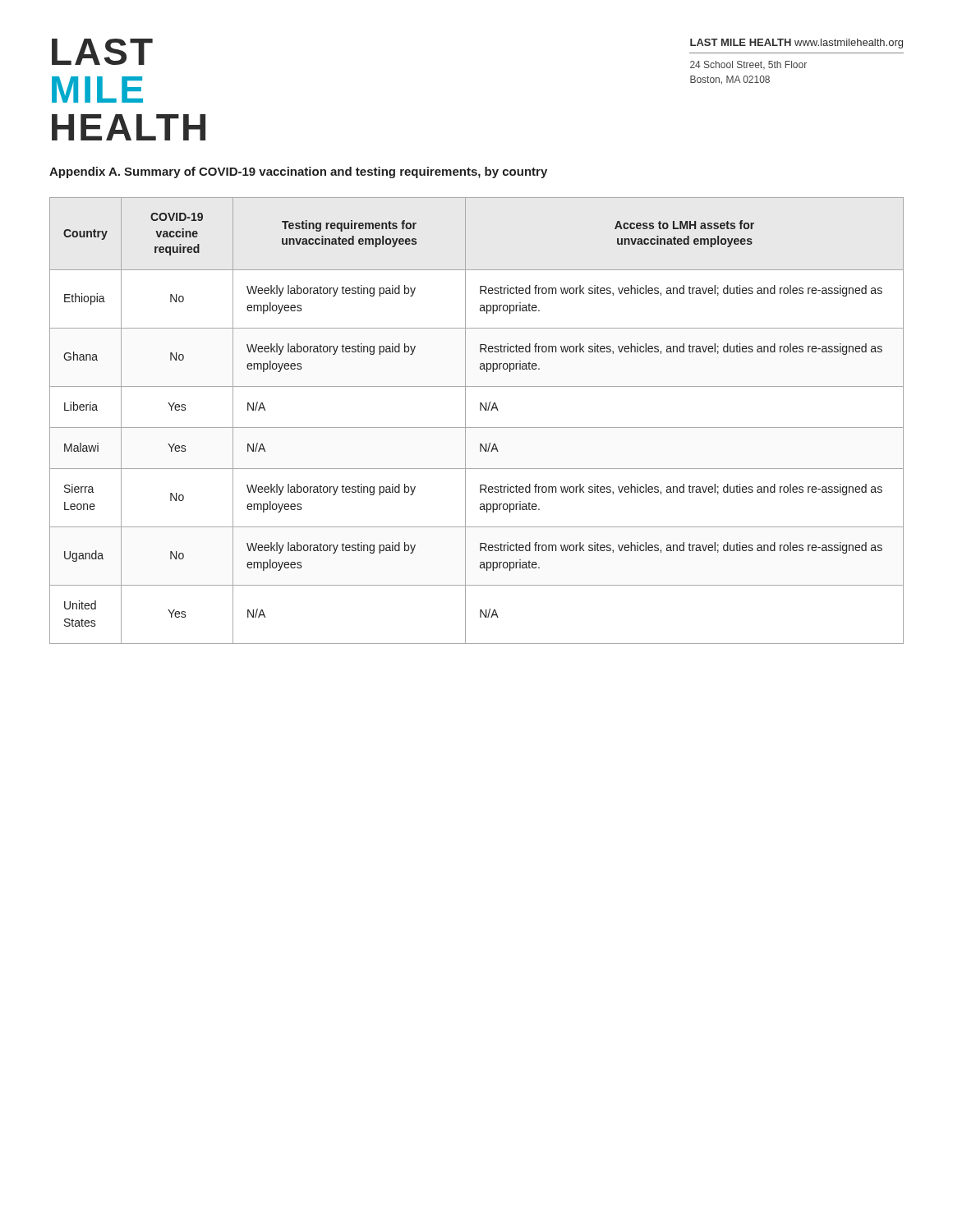
Task: Find the table that mentions "Weekly laboratory testing"
Action: tap(476, 420)
